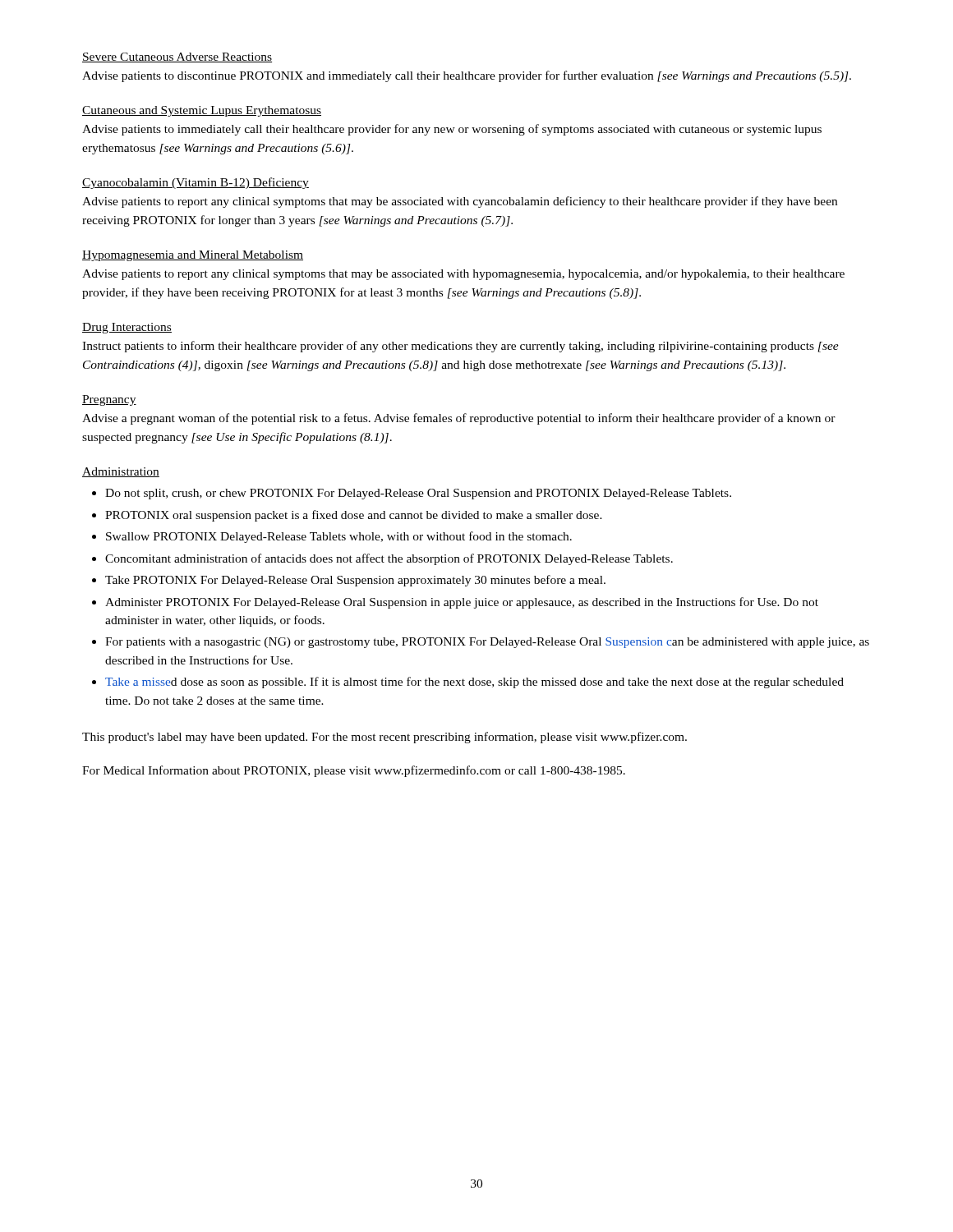
Task: Click on the block starting "For Medical Information"
Action: (x=476, y=770)
